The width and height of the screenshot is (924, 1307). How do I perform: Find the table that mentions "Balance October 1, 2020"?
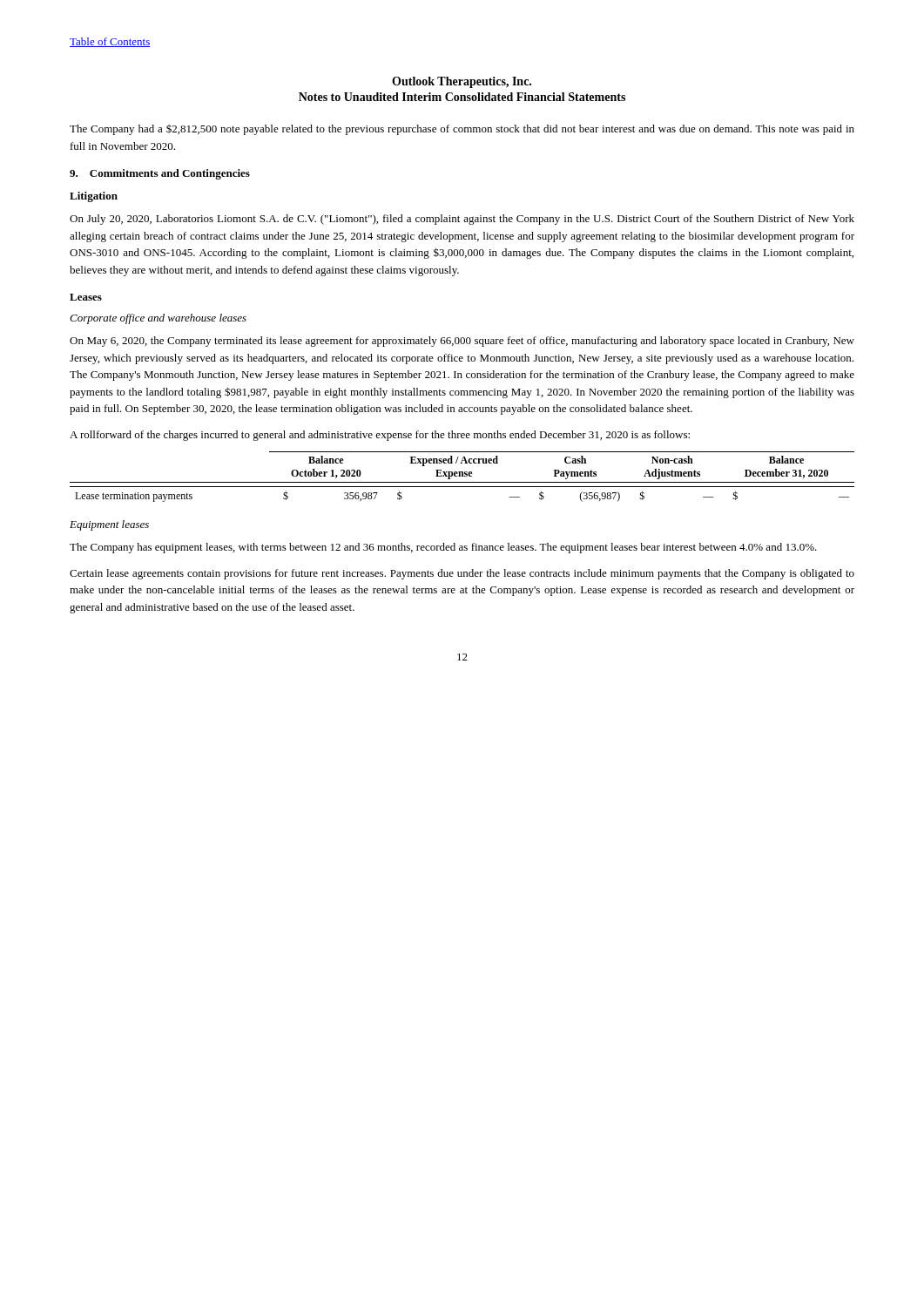[462, 478]
